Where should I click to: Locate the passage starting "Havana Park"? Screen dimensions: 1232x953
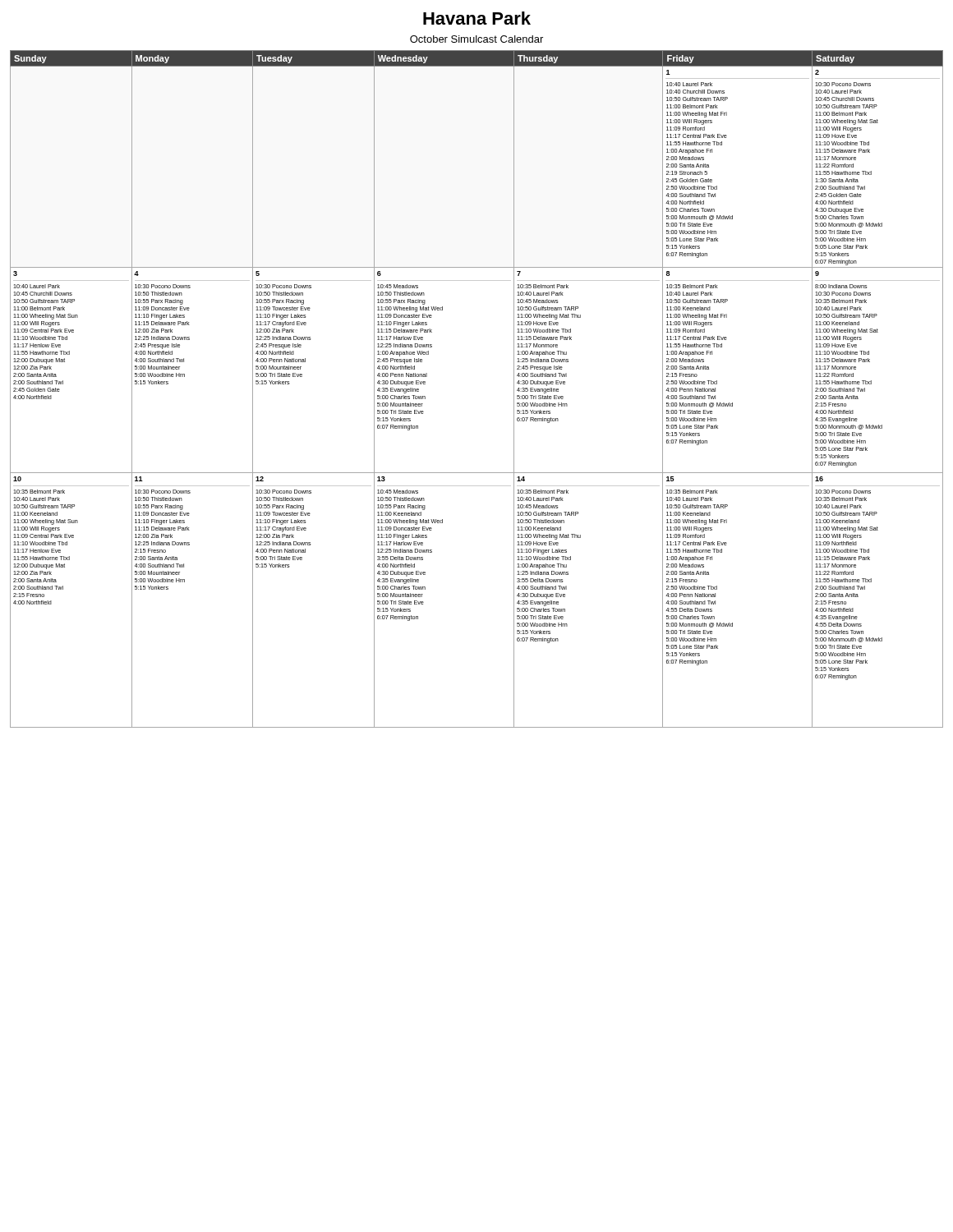pyautogui.click(x=476, y=18)
